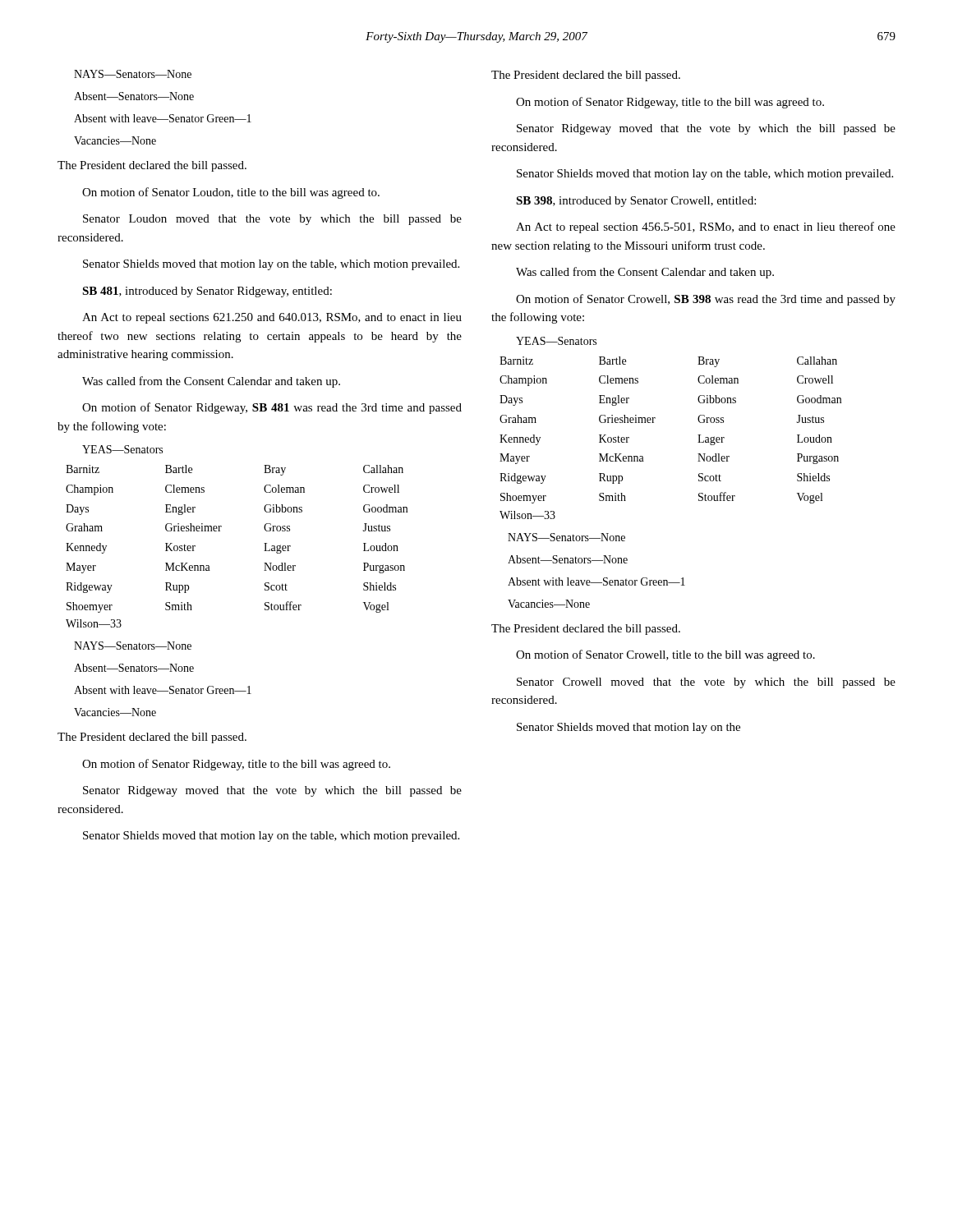The width and height of the screenshot is (953, 1232).
Task: Navigate to the text block starting "Senator Crowell moved that the vote"
Action: pyautogui.click(x=693, y=691)
